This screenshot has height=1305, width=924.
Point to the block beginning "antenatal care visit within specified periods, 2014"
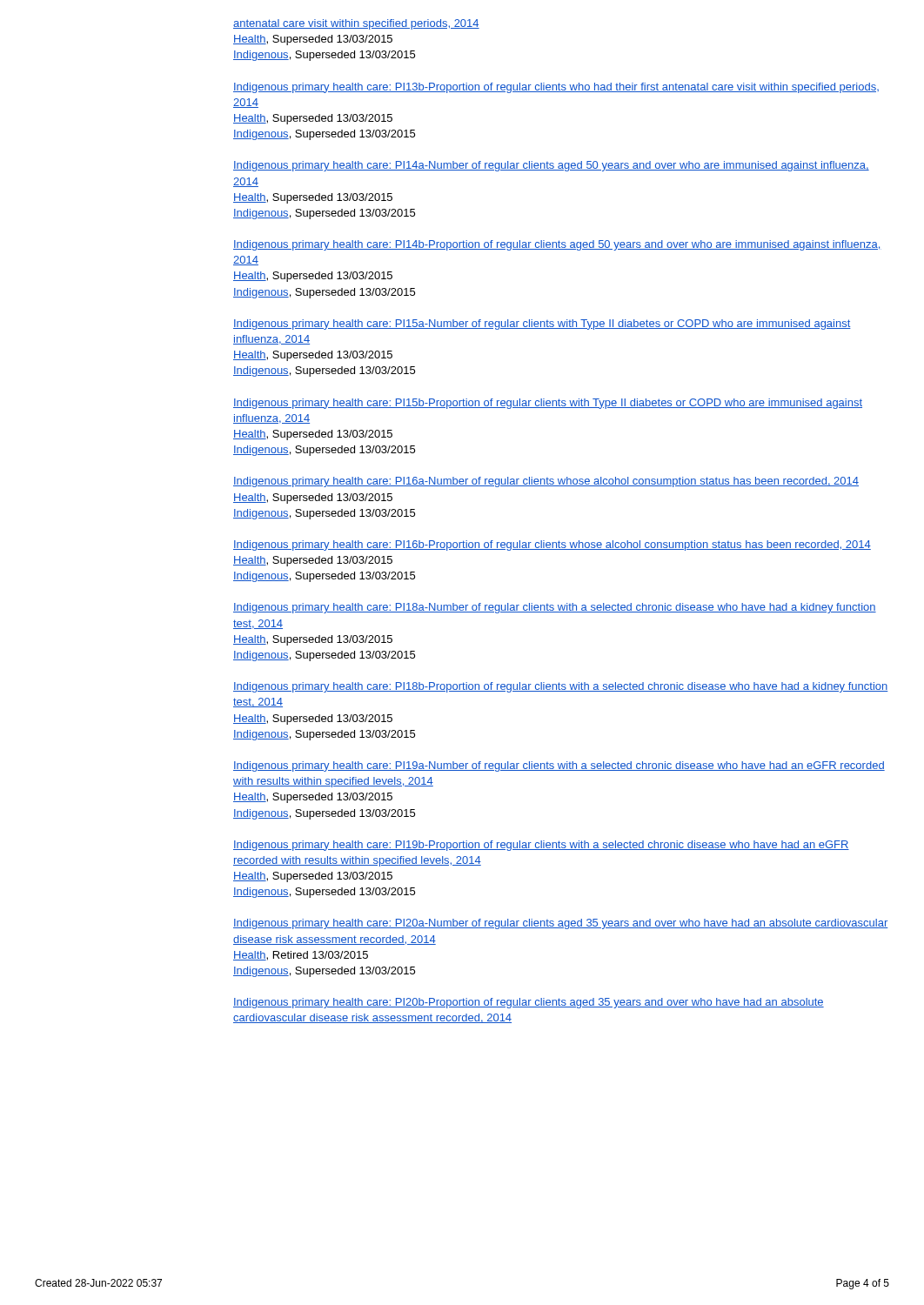[356, 39]
